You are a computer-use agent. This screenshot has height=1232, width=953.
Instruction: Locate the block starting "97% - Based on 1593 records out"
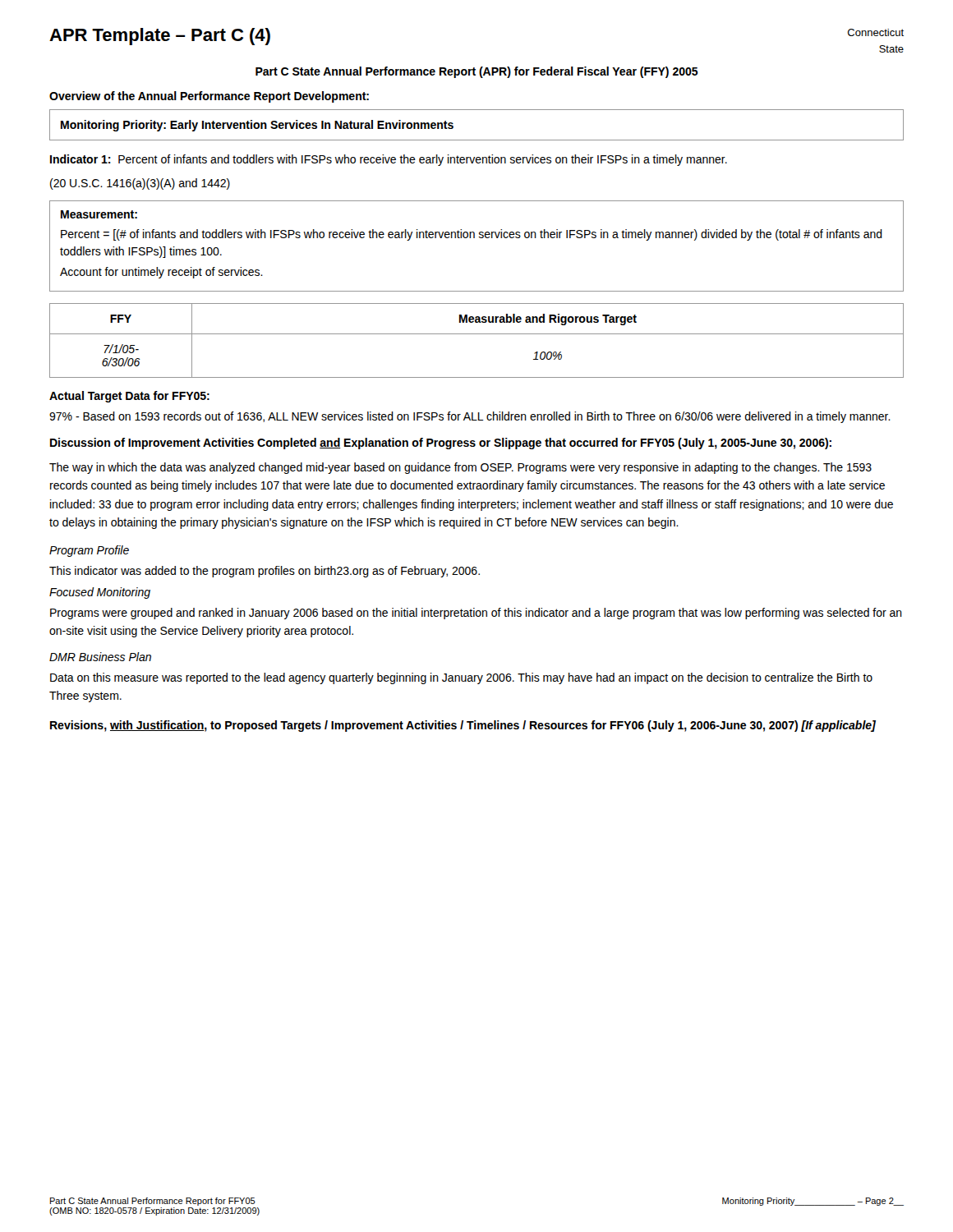point(470,417)
